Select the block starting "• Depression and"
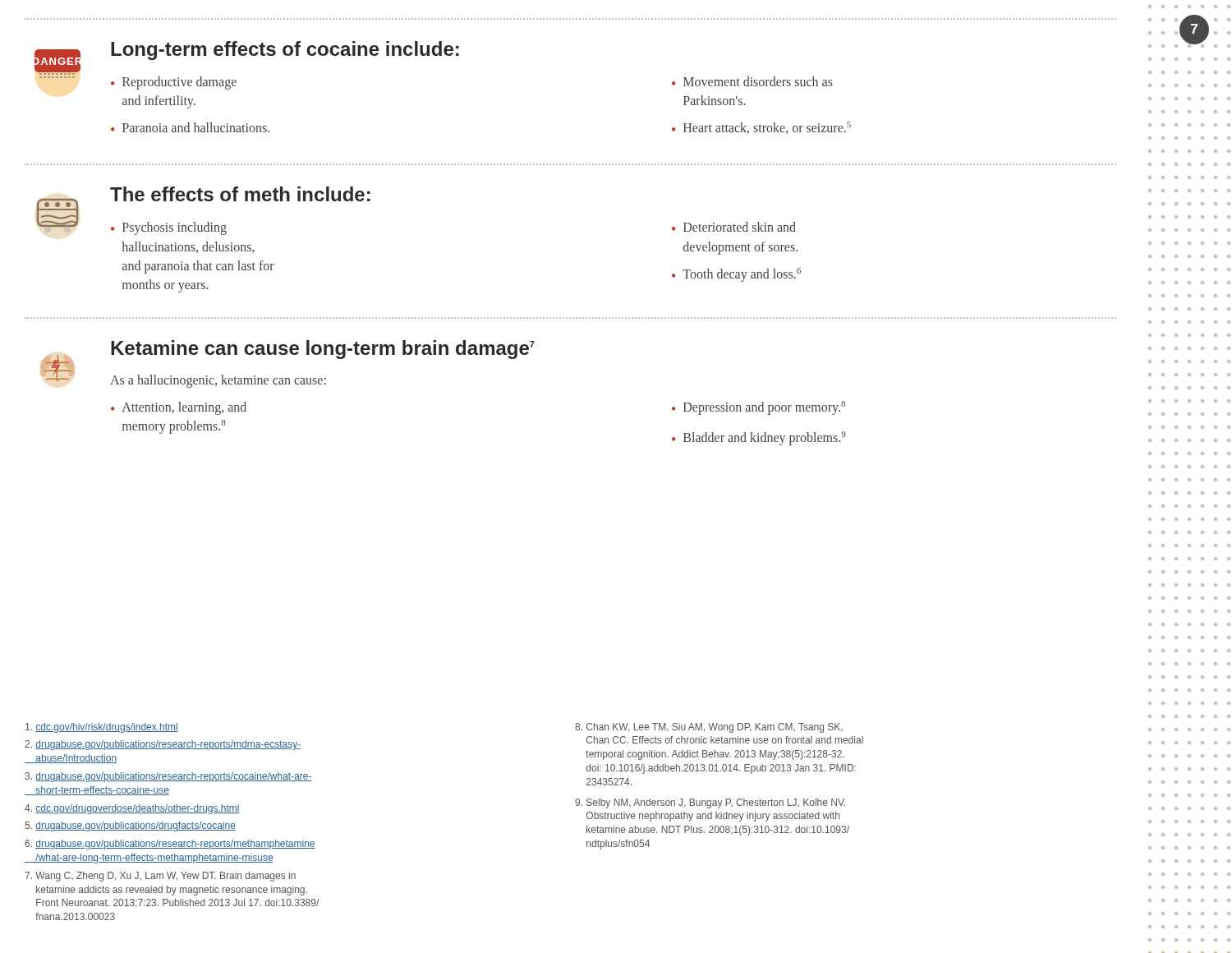The width and height of the screenshot is (1232, 953). click(x=758, y=409)
